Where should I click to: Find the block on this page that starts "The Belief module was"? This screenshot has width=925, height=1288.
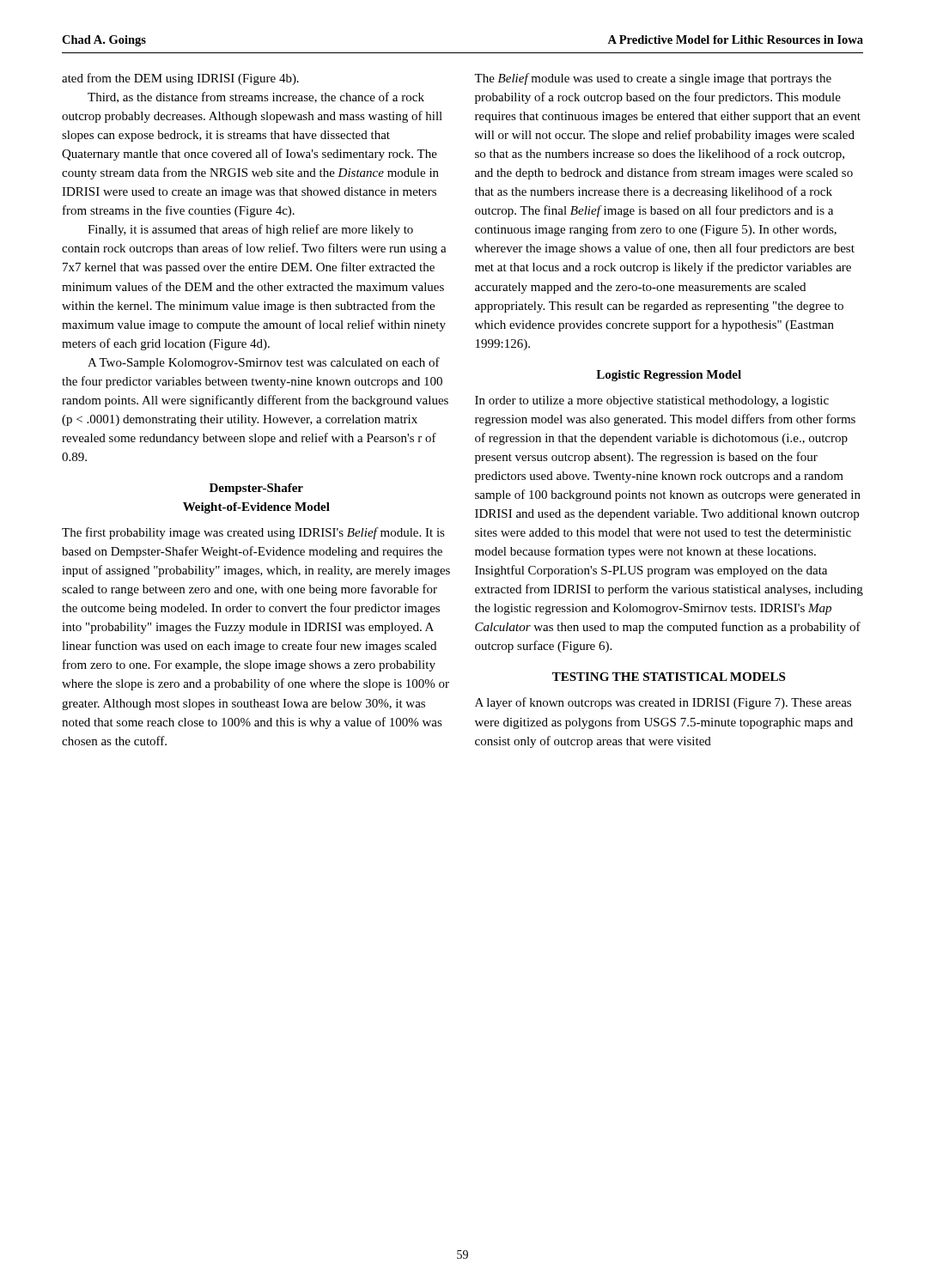coord(669,211)
